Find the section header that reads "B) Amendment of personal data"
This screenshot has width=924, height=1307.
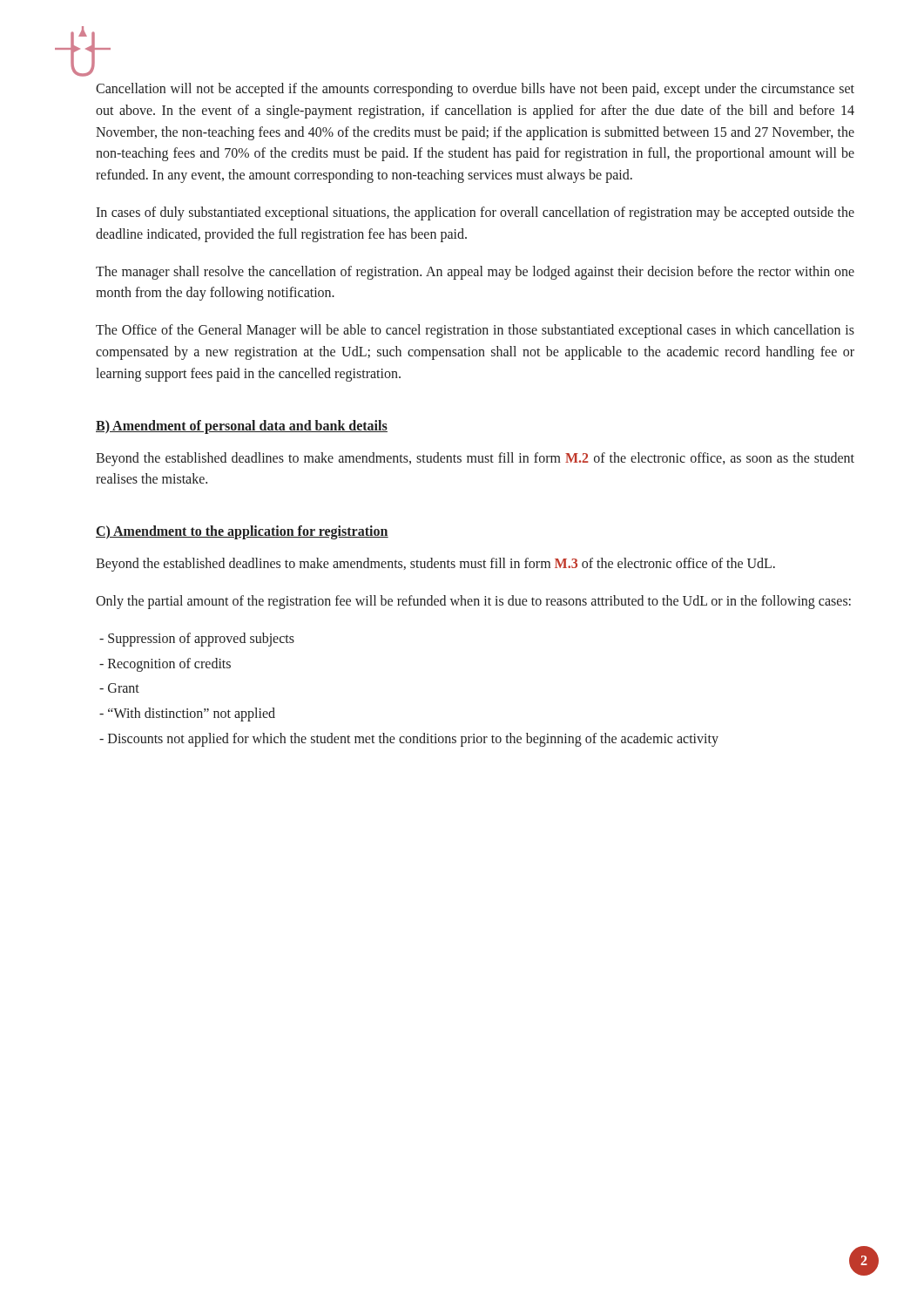[x=242, y=425]
